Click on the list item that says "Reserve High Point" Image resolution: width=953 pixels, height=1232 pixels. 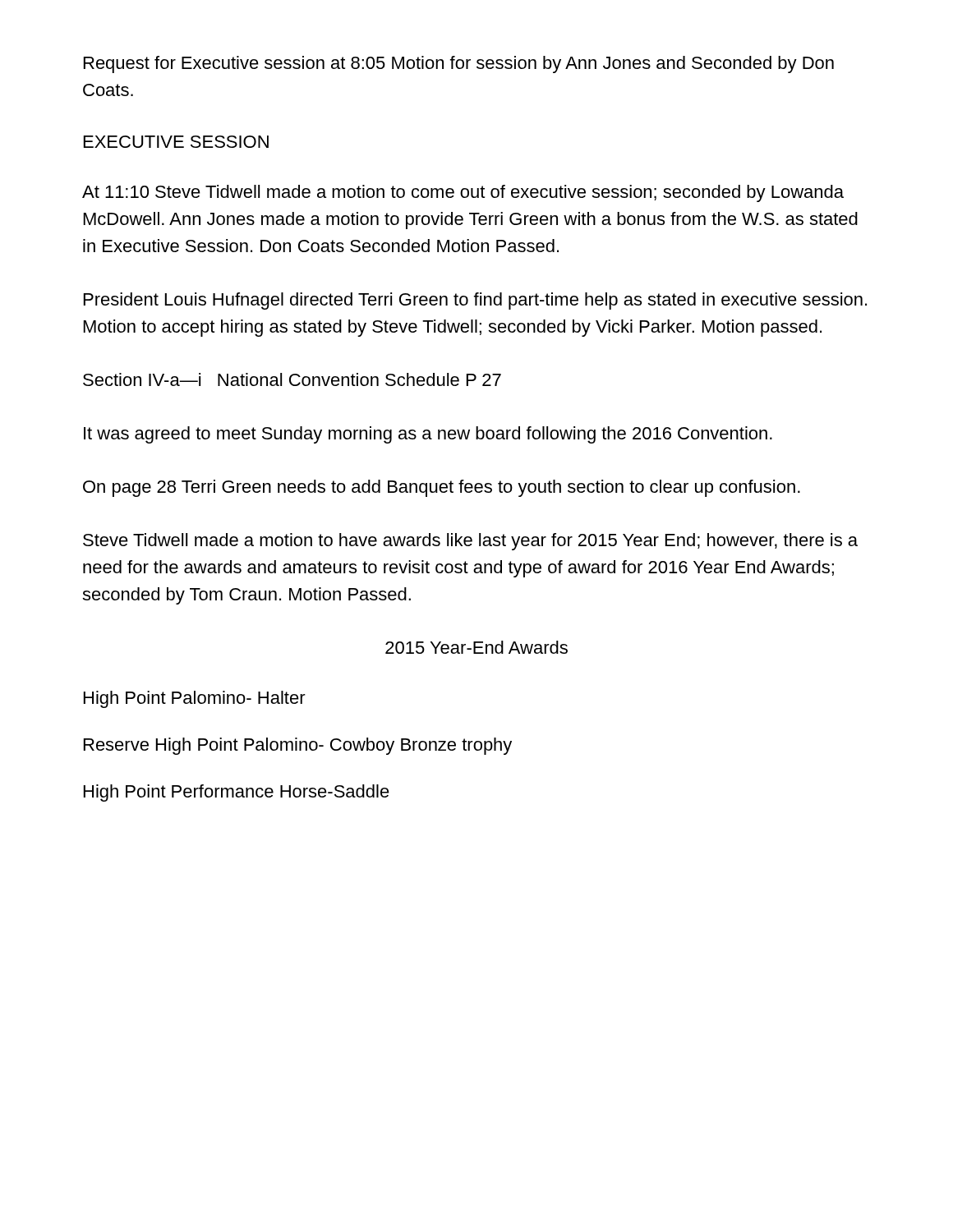point(297,744)
